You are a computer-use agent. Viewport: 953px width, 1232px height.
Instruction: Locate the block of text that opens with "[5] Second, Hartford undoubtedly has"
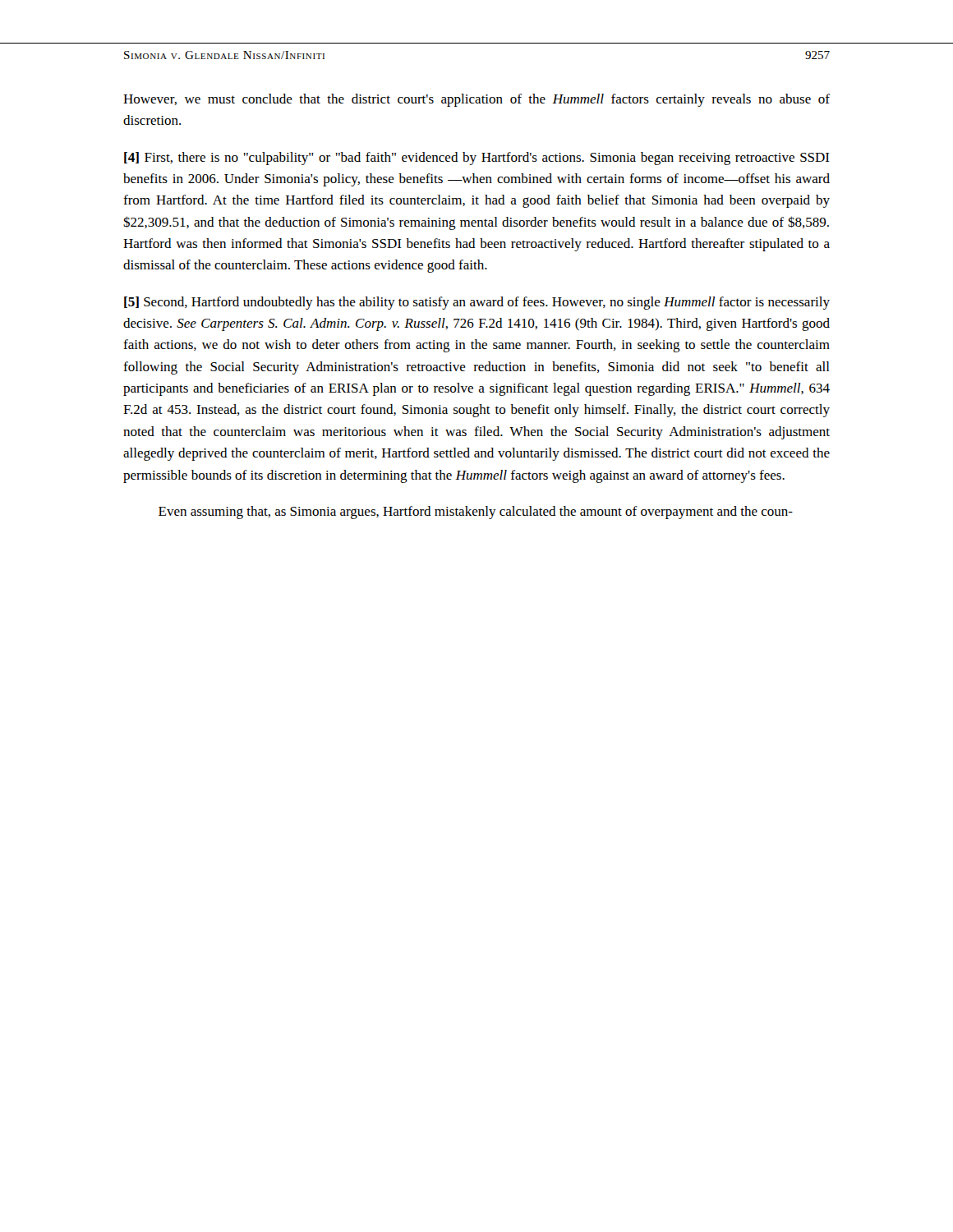pyautogui.click(x=476, y=389)
